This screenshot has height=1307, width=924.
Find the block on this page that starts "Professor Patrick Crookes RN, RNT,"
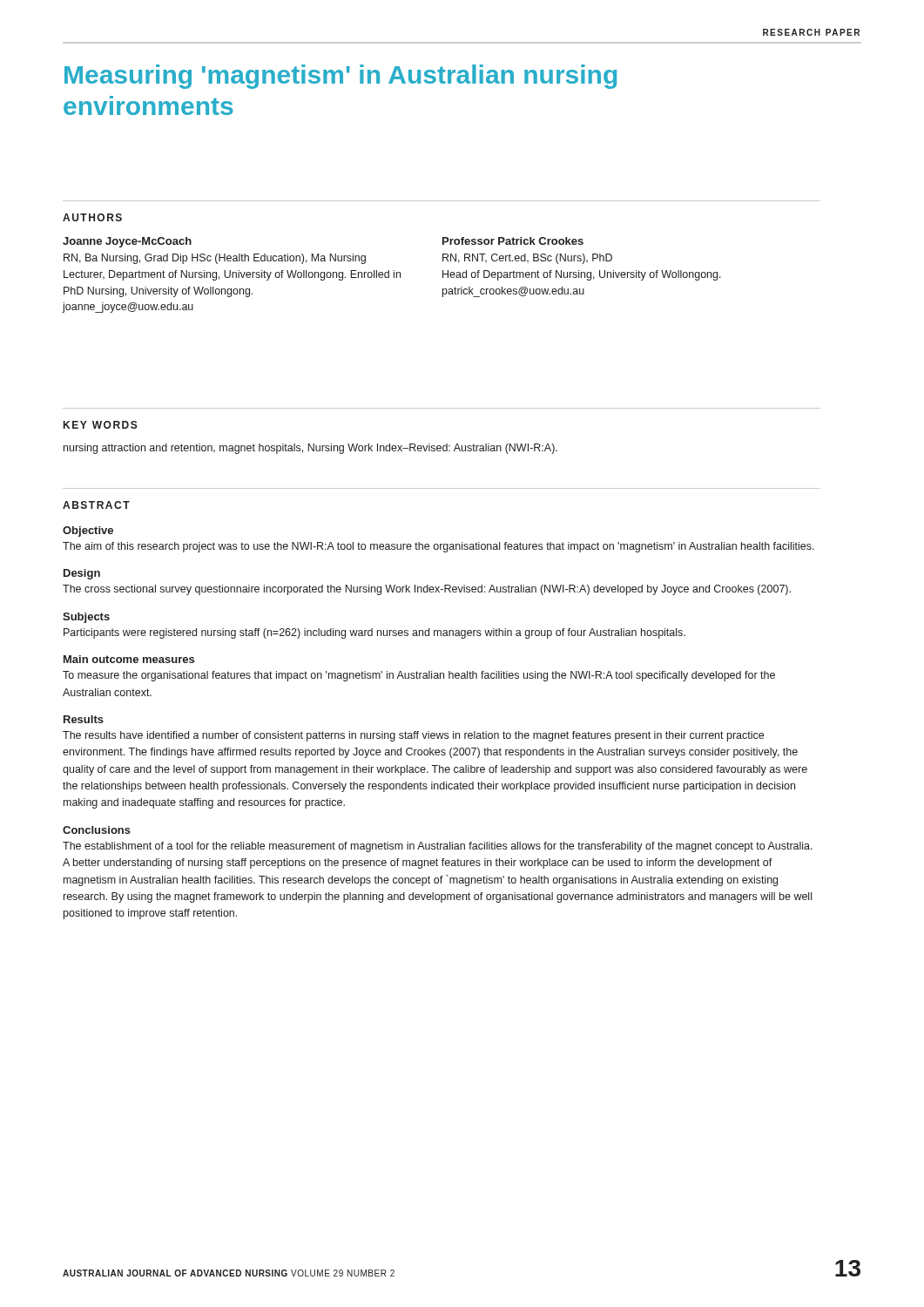coord(618,267)
